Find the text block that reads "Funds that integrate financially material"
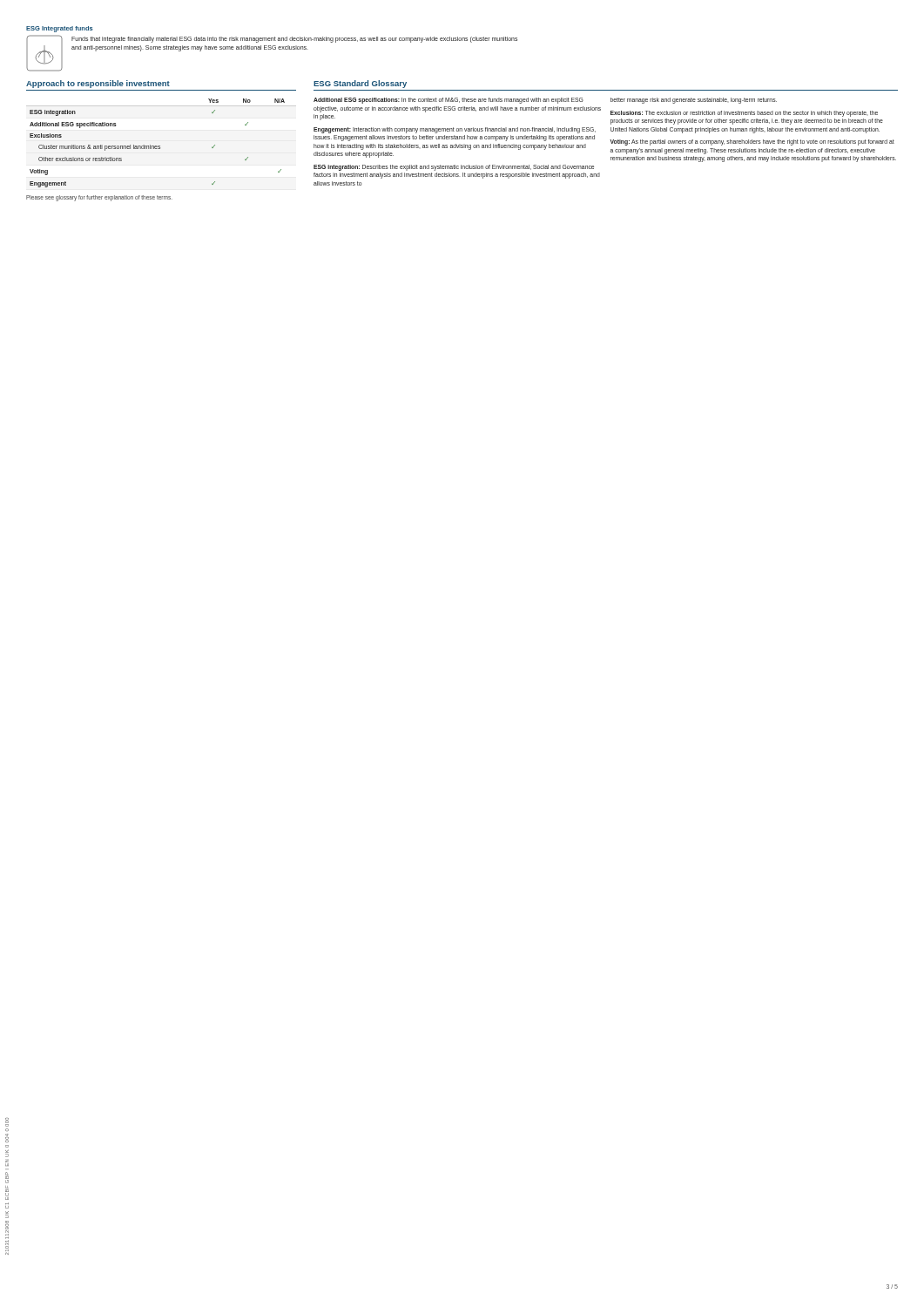This screenshot has height=1307, width=924. [x=295, y=43]
